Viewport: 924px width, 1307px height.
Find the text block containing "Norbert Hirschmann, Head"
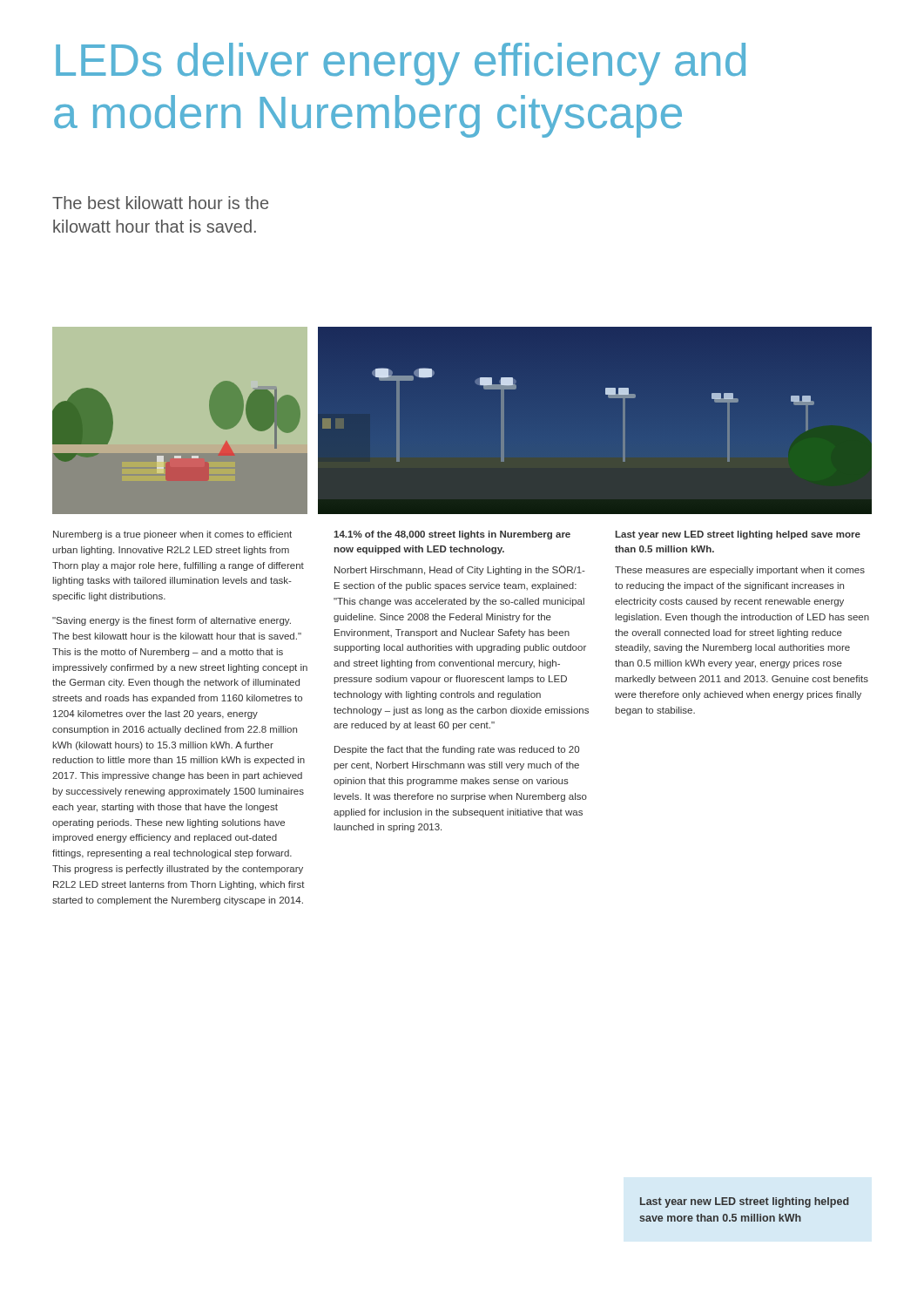(x=462, y=699)
